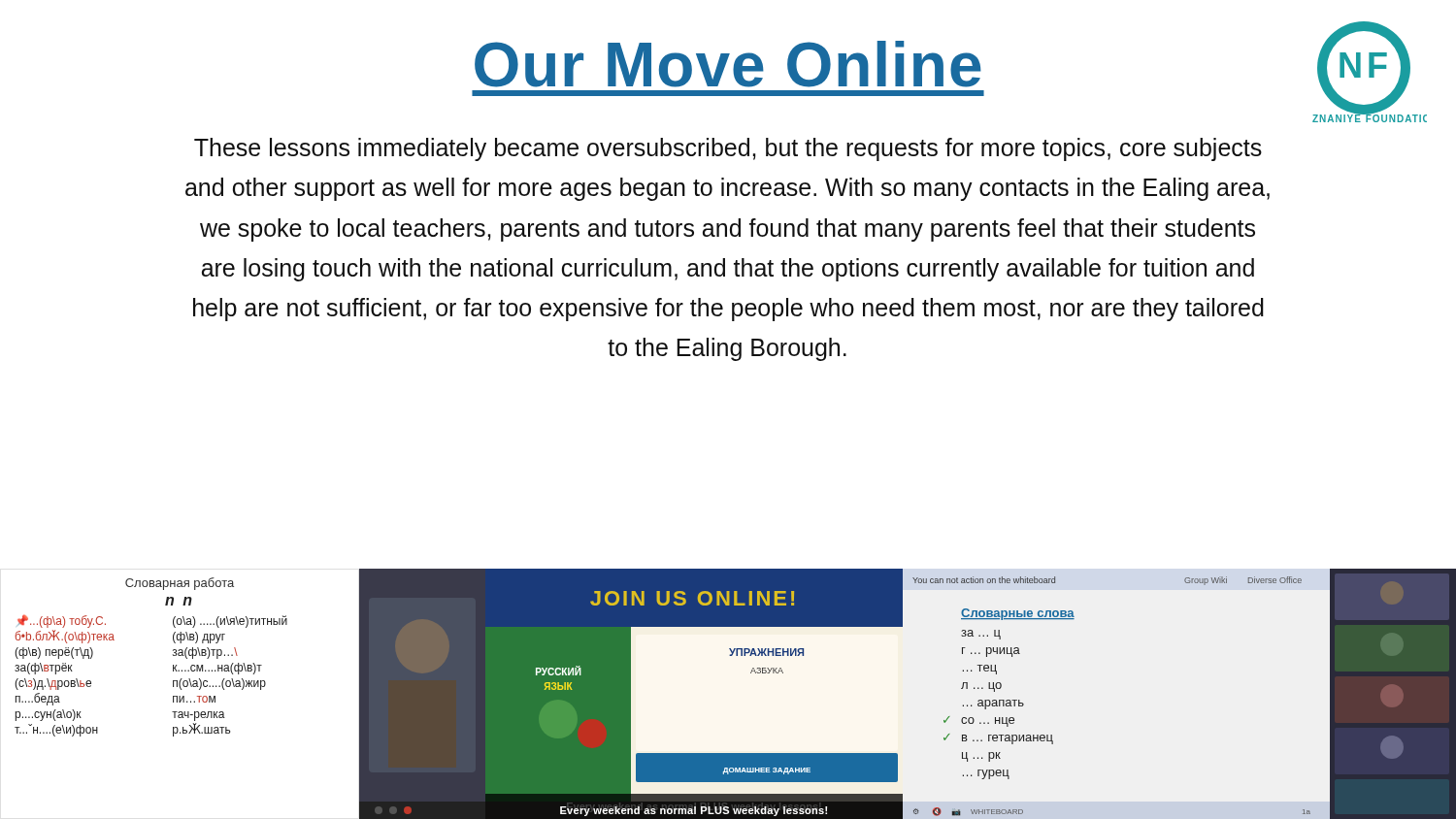Click on the logo
Screen dimensions: 819x1456
coord(1364,71)
